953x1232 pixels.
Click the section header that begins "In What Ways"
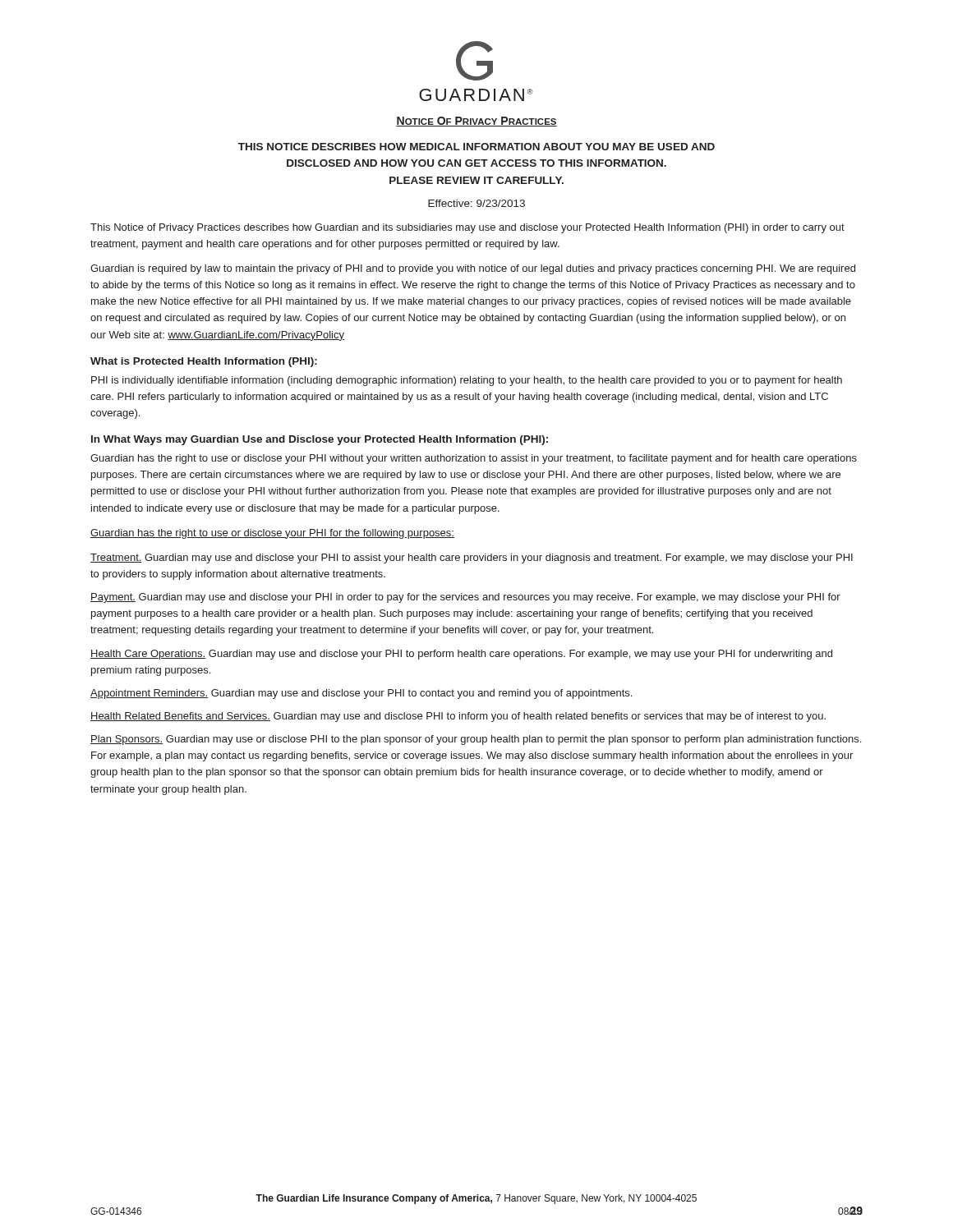pos(320,439)
